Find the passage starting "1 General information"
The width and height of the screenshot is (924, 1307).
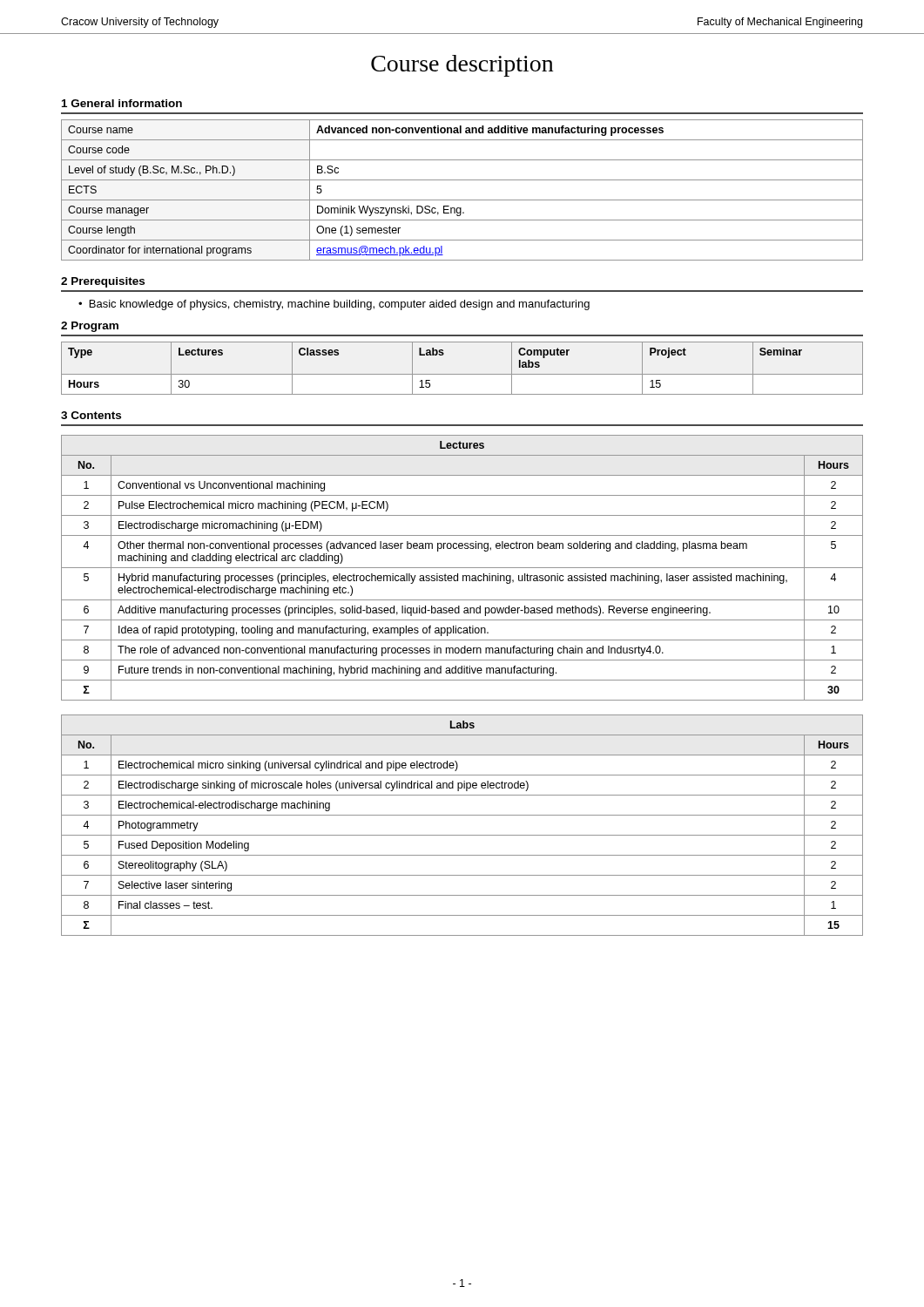tap(122, 103)
